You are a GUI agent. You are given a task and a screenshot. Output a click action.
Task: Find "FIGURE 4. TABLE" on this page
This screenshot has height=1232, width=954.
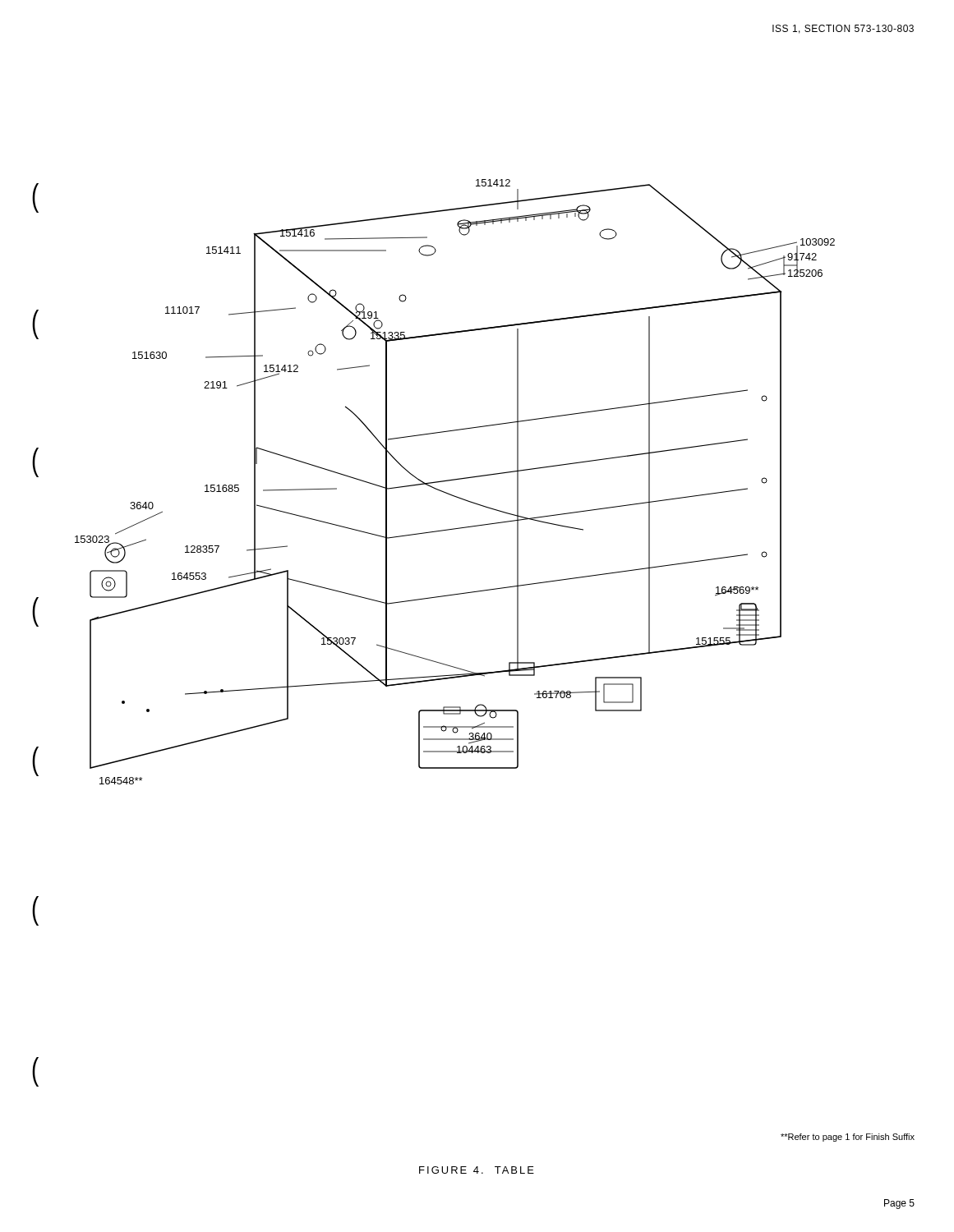(477, 1170)
